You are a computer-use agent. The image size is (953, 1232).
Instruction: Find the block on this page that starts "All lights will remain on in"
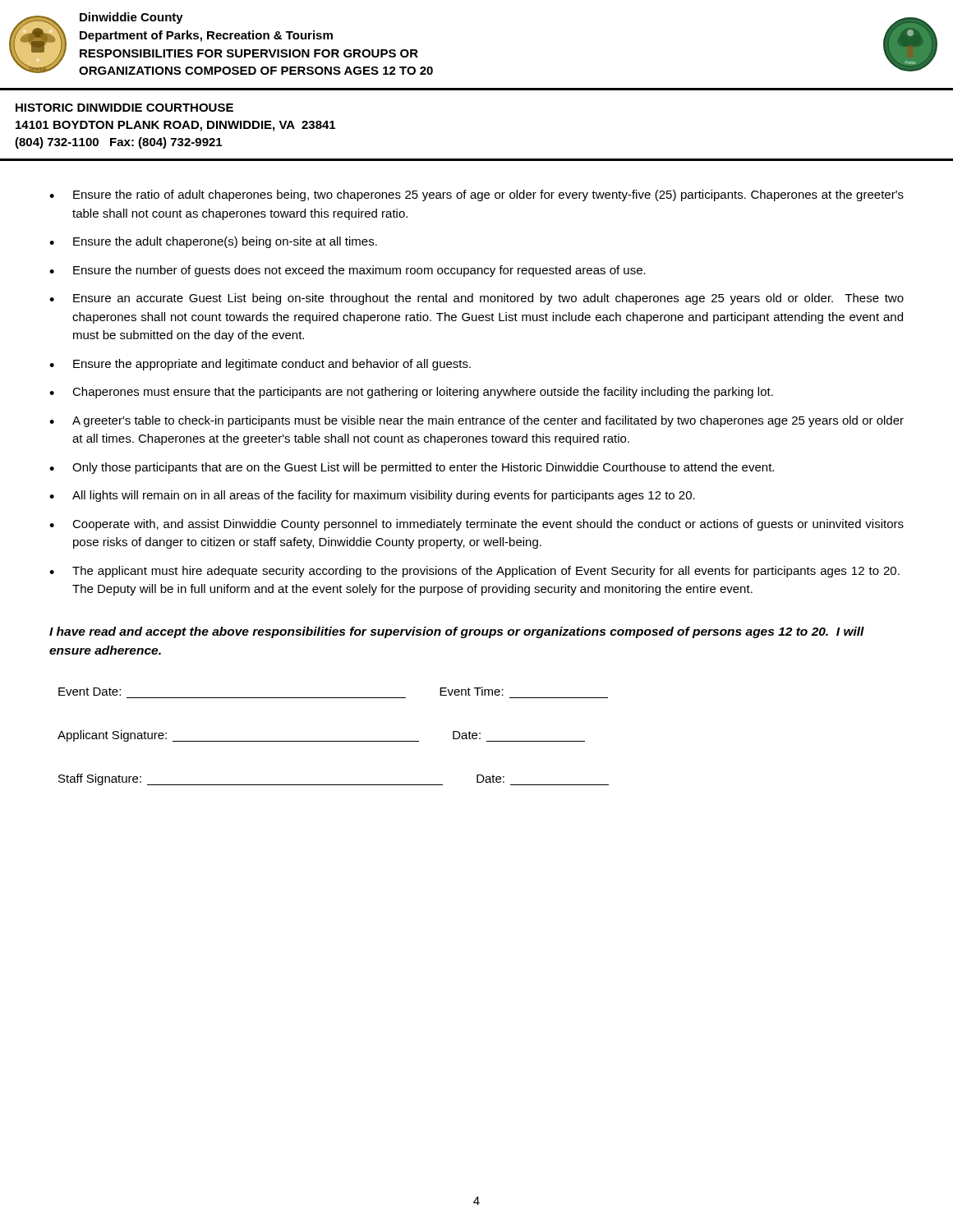pos(384,495)
